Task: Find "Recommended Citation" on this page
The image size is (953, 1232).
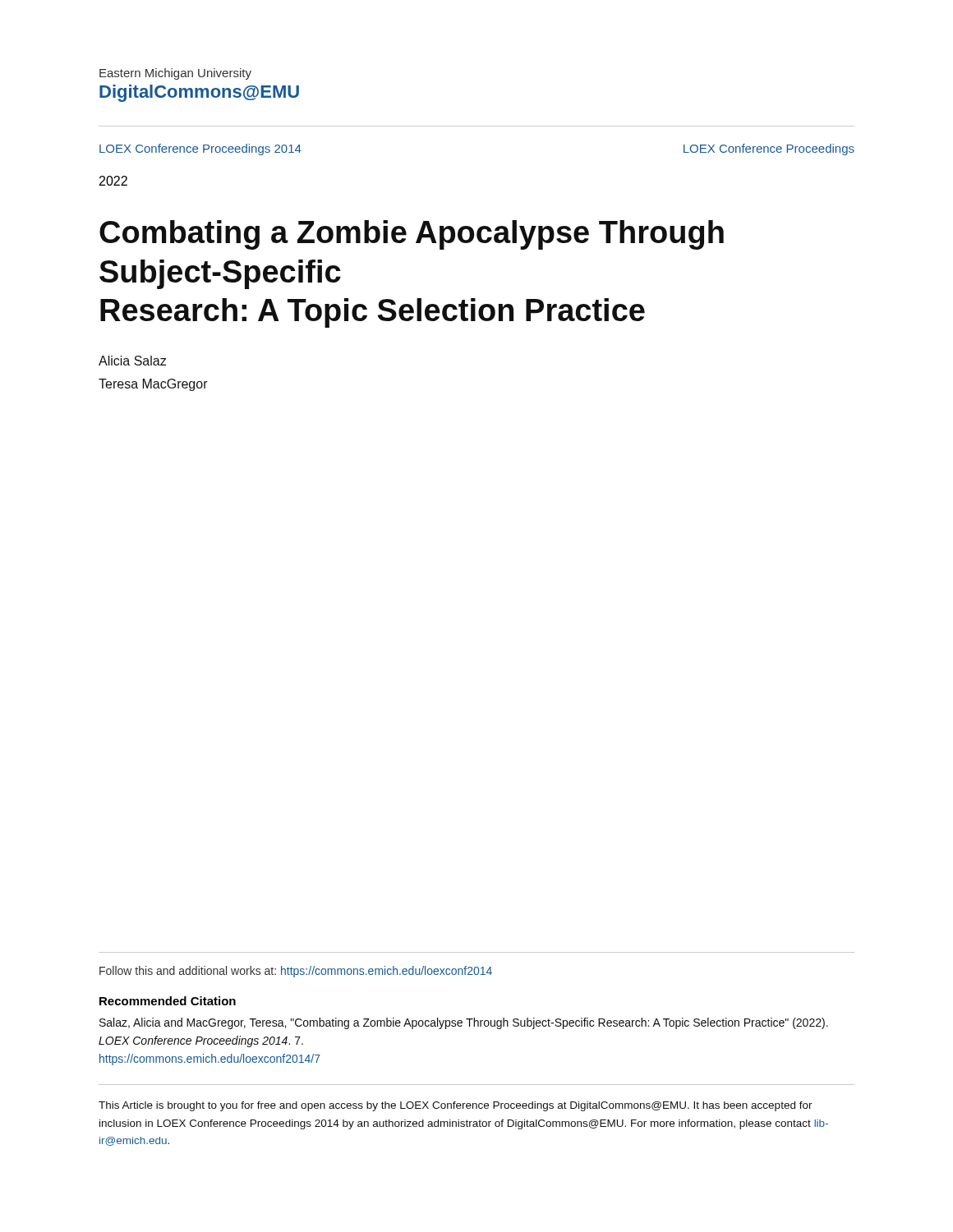Action: (167, 1001)
